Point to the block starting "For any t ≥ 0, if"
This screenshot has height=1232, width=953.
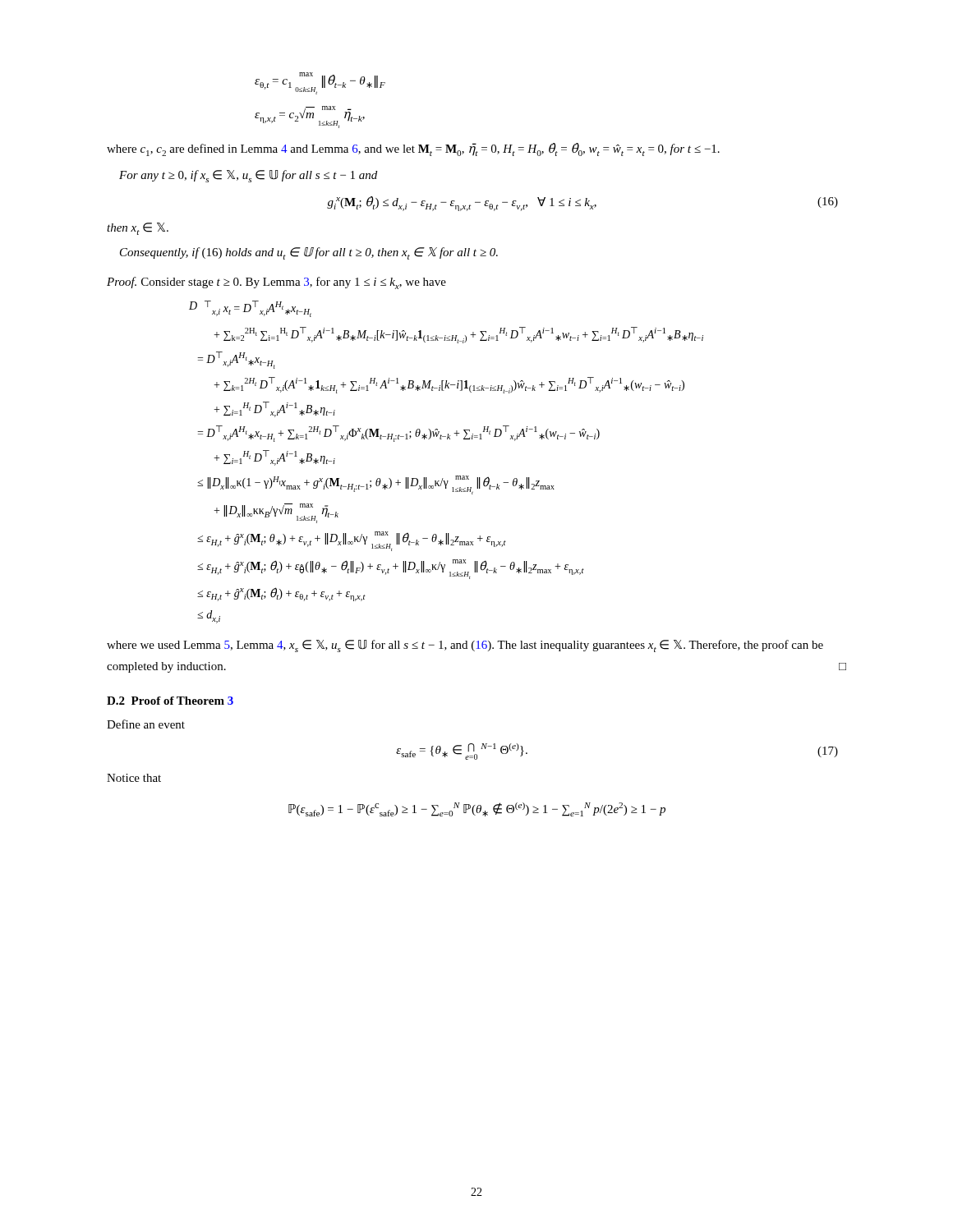coord(242,176)
